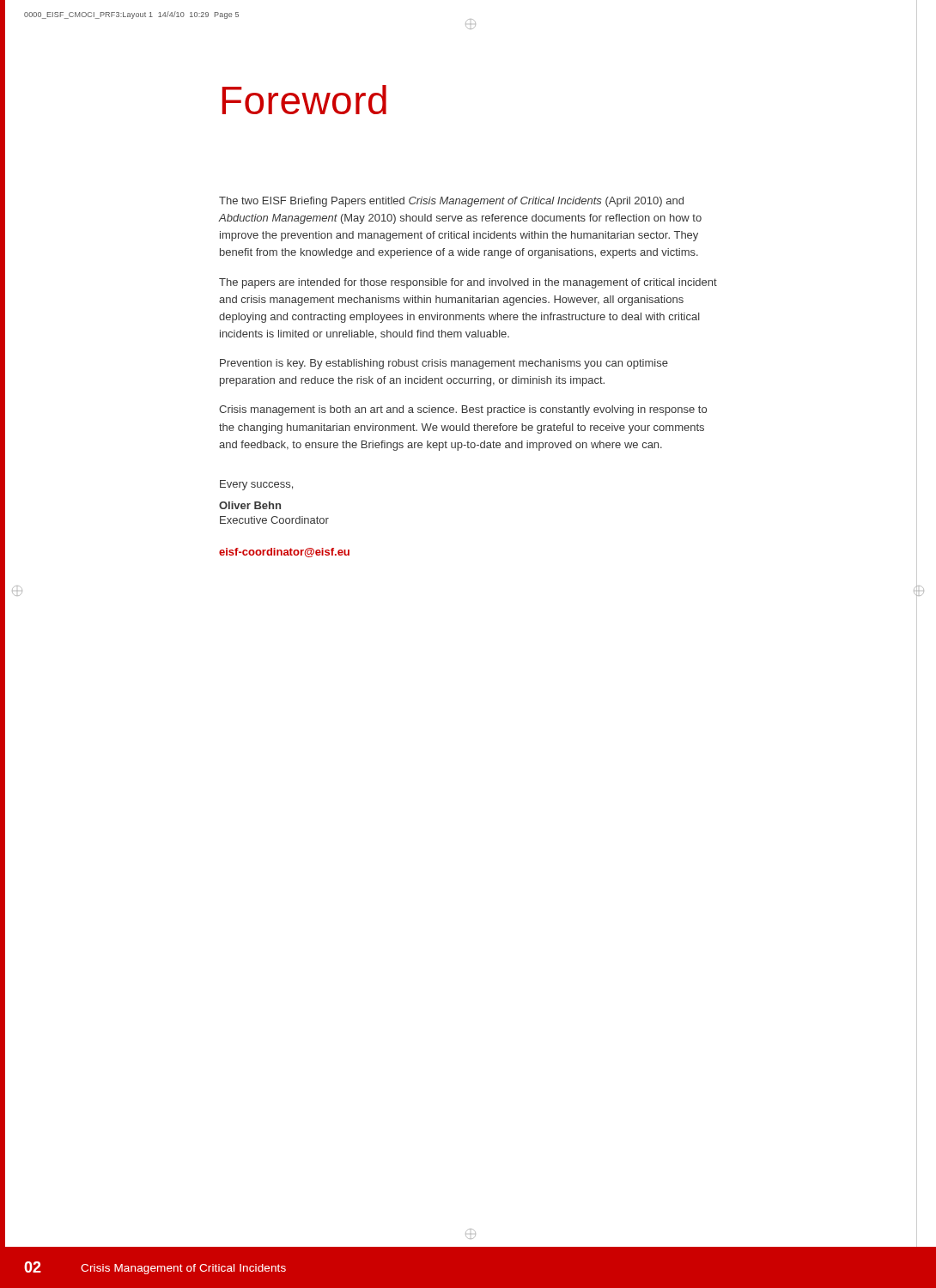Find "Oliver Behn" on this page
Screen dimensions: 1288x936
[250, 505]
